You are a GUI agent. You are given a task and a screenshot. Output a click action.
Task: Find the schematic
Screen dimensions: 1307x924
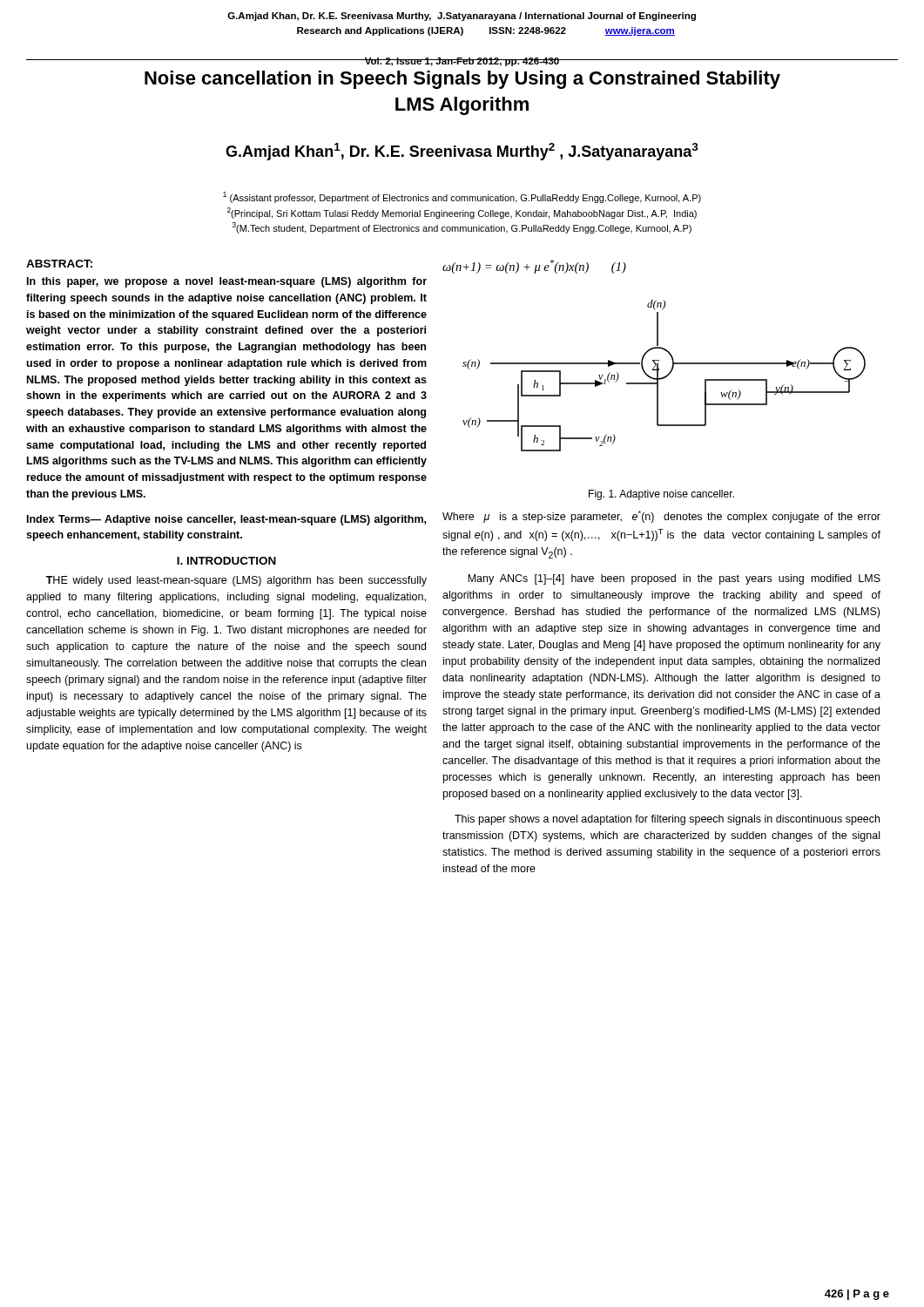(x=661, y=391)
